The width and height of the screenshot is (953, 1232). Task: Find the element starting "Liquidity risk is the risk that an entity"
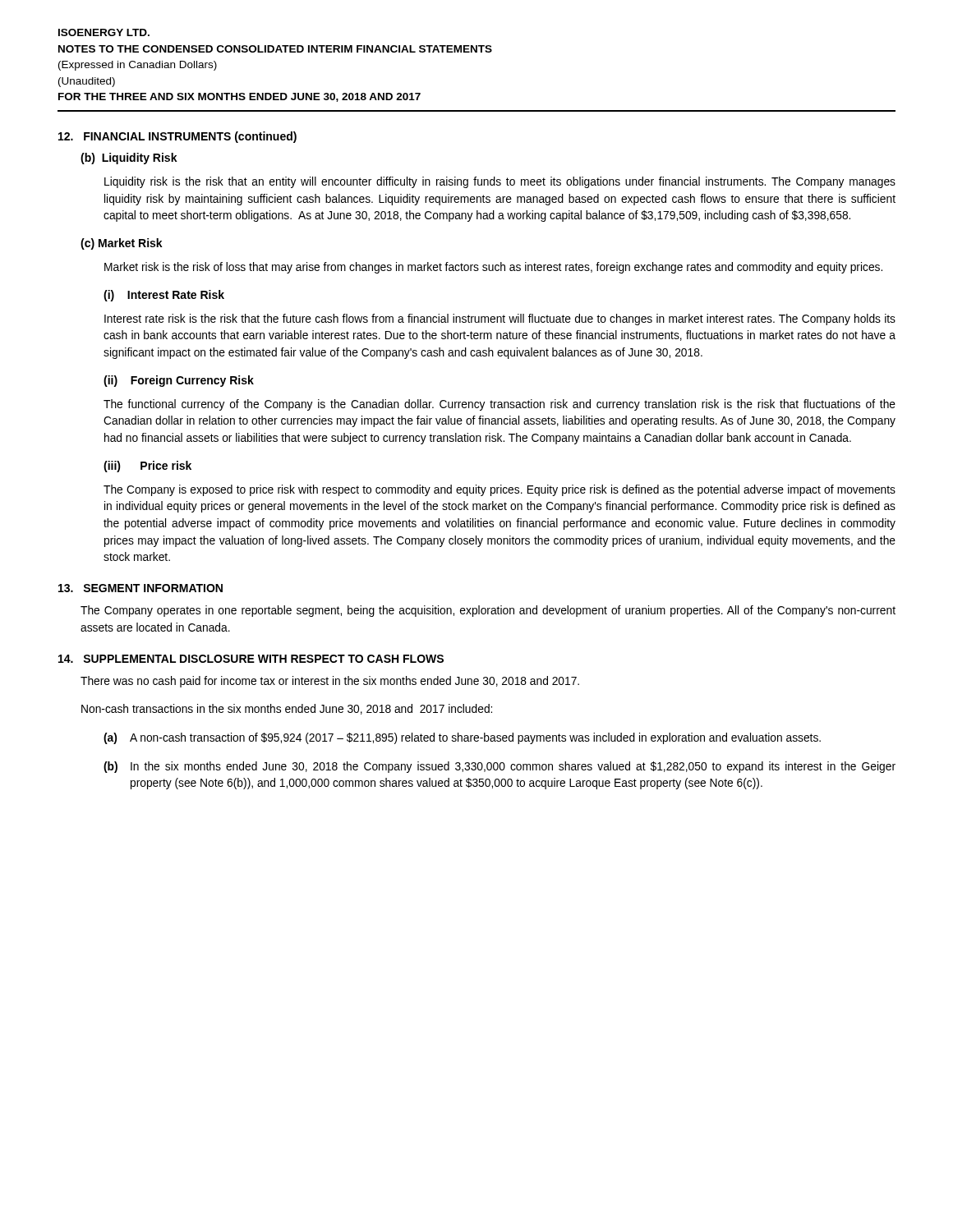pos(500,199)
